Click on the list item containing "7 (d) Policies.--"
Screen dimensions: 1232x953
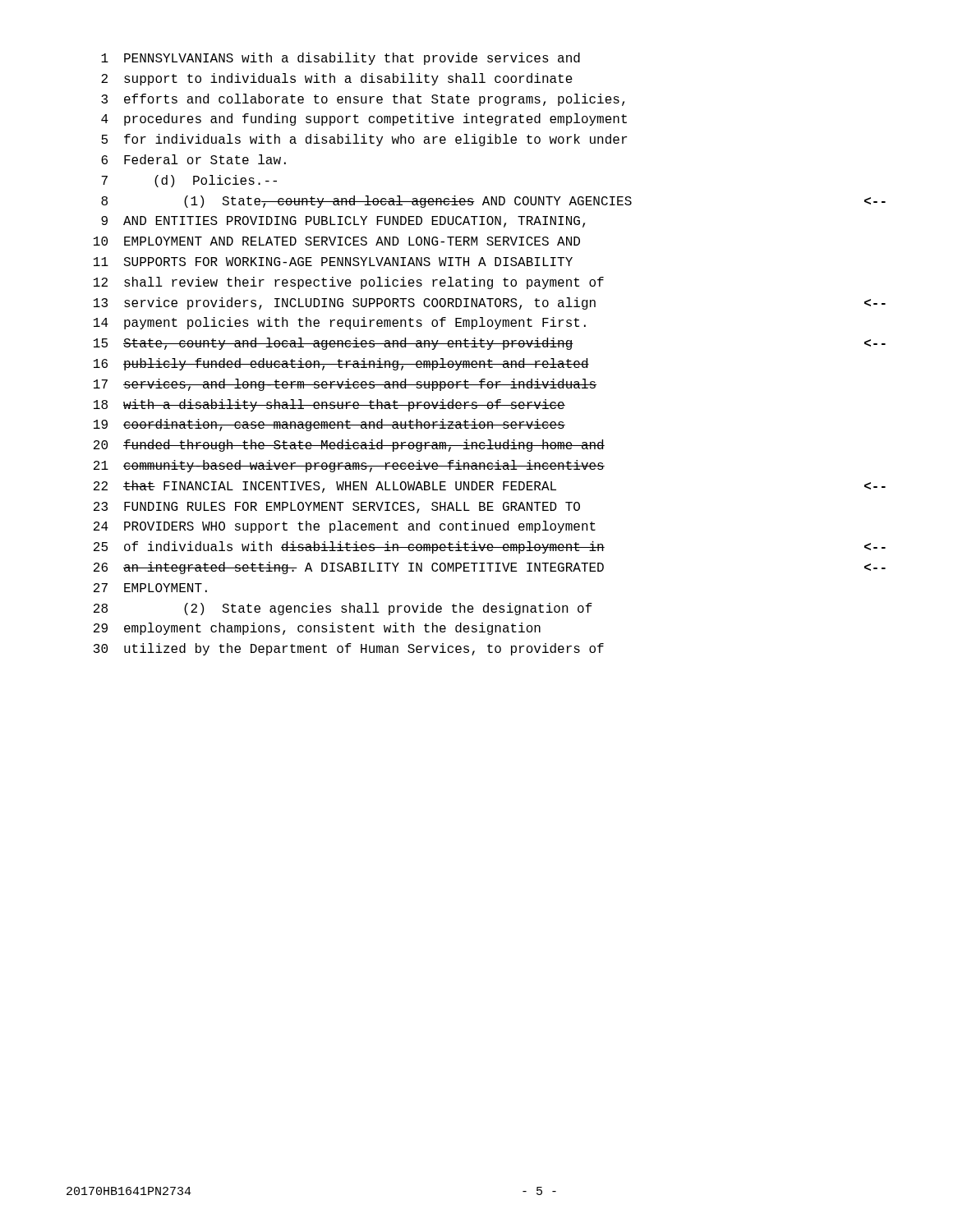(235, 181)
